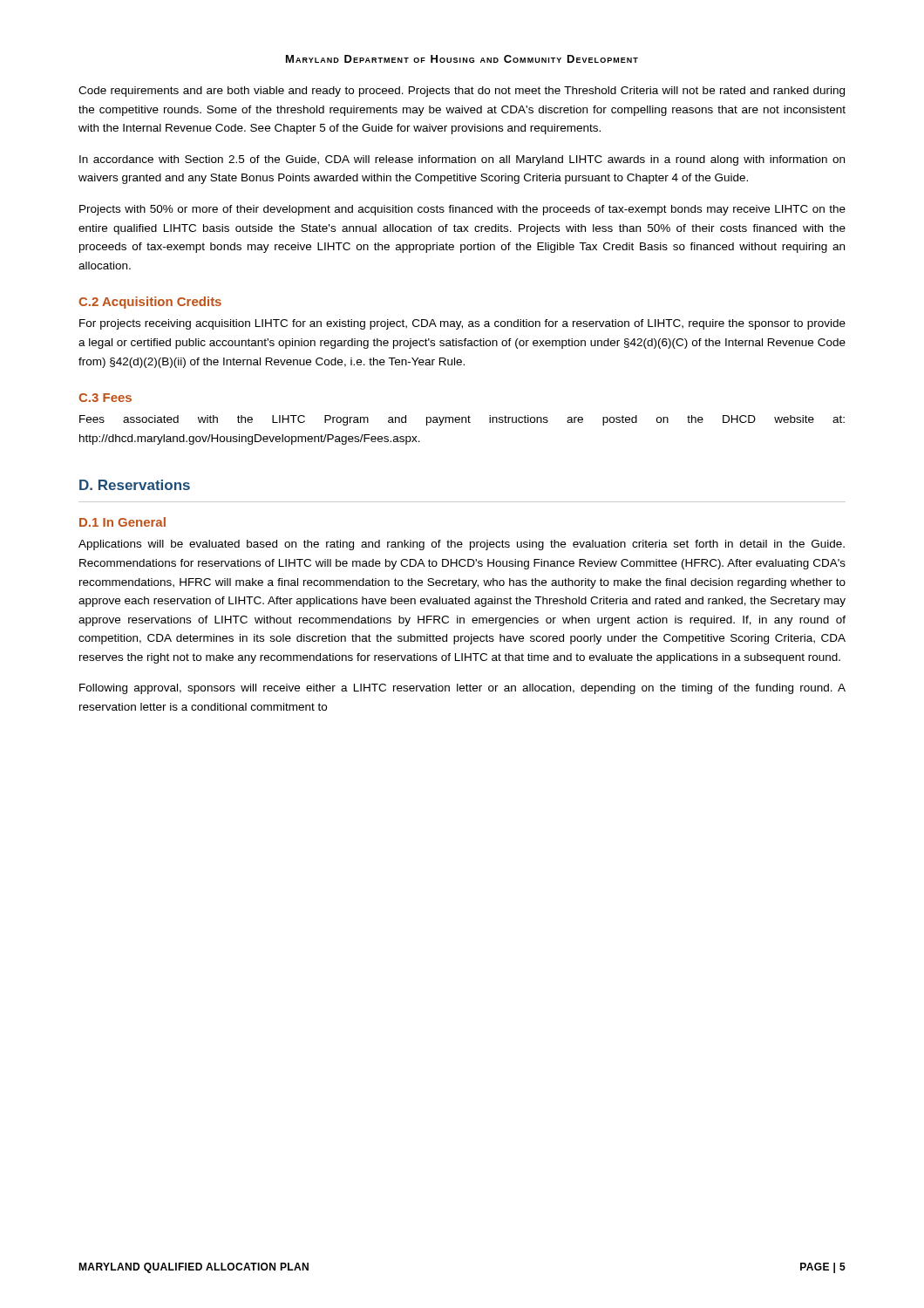Locate the block starting "D. Reservations"
This screenshot has height=1308, width=924.
tap(134, 486)
